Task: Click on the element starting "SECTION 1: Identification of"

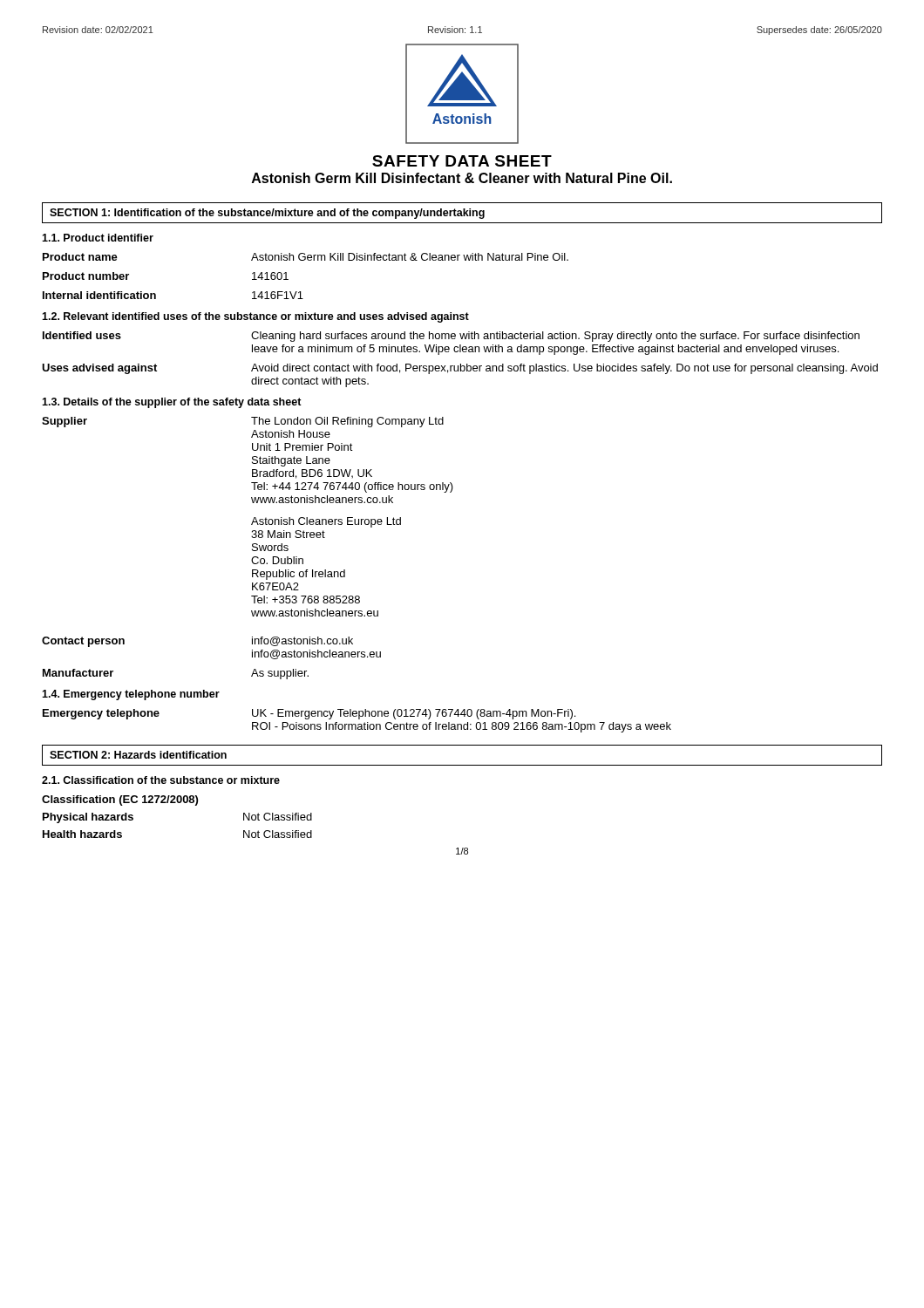Action: pyautogui.click(x=267, y=213)
